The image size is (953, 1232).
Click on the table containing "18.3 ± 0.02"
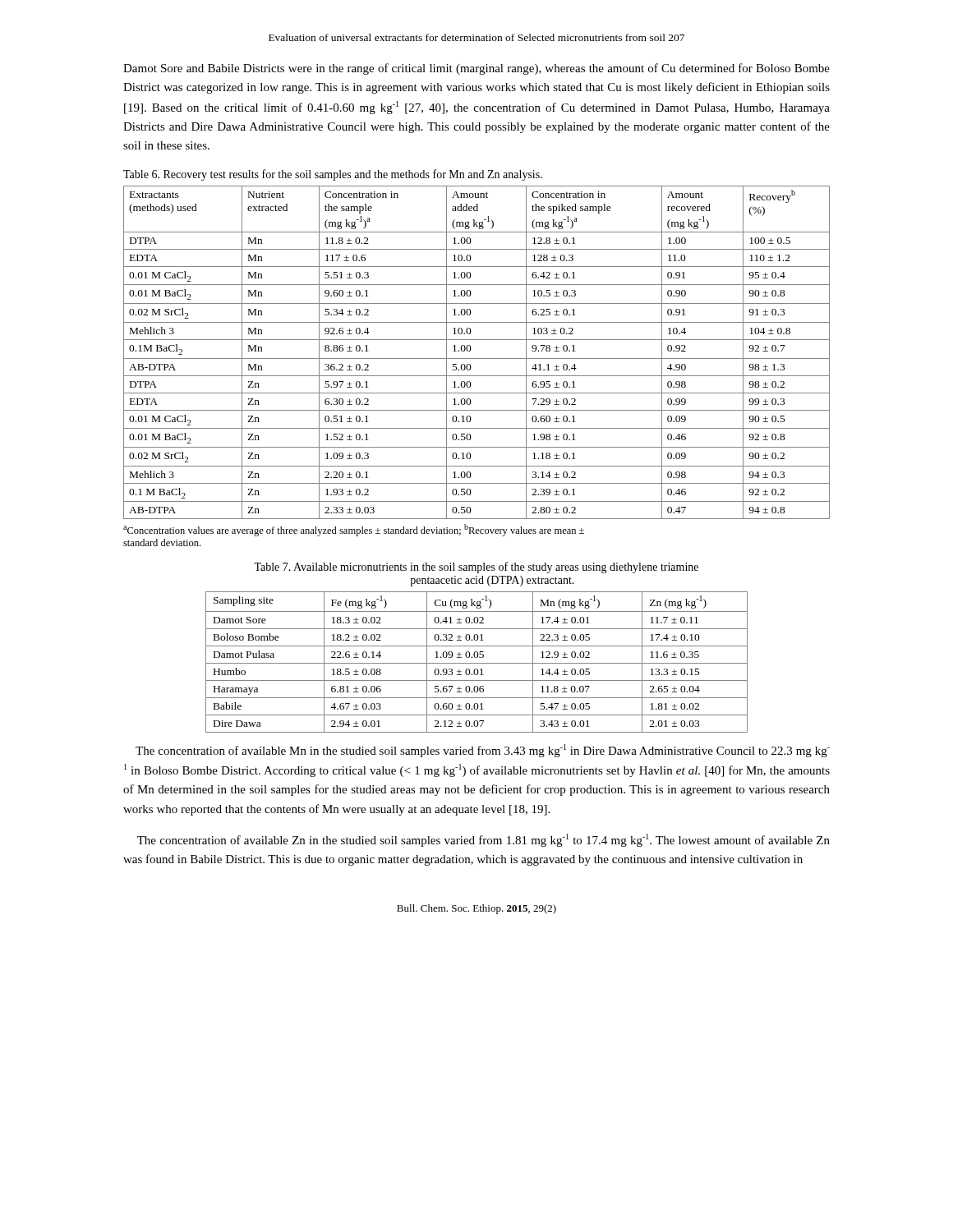476,662
